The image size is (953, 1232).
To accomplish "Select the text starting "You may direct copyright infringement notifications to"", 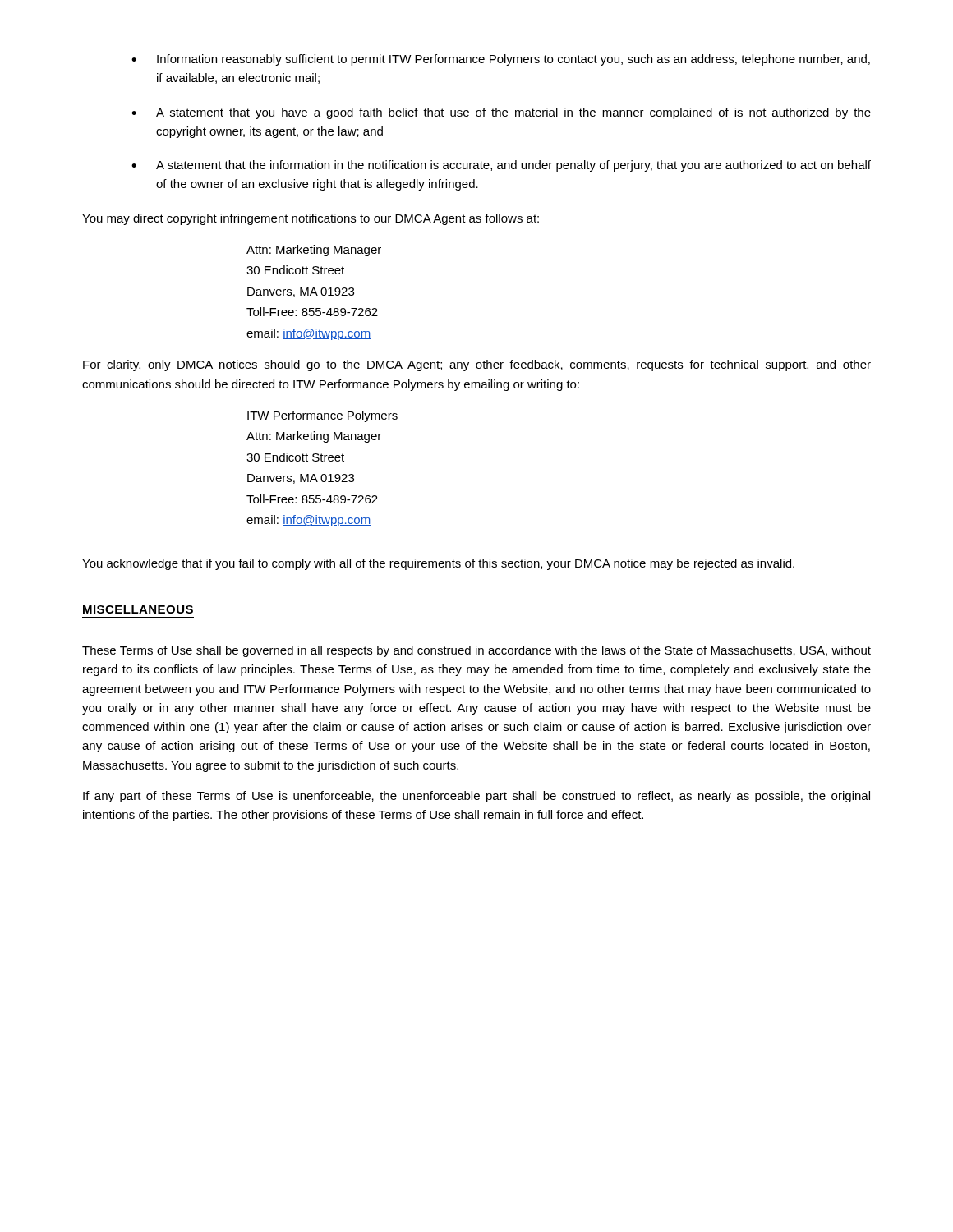I will (x=311, y=218).
